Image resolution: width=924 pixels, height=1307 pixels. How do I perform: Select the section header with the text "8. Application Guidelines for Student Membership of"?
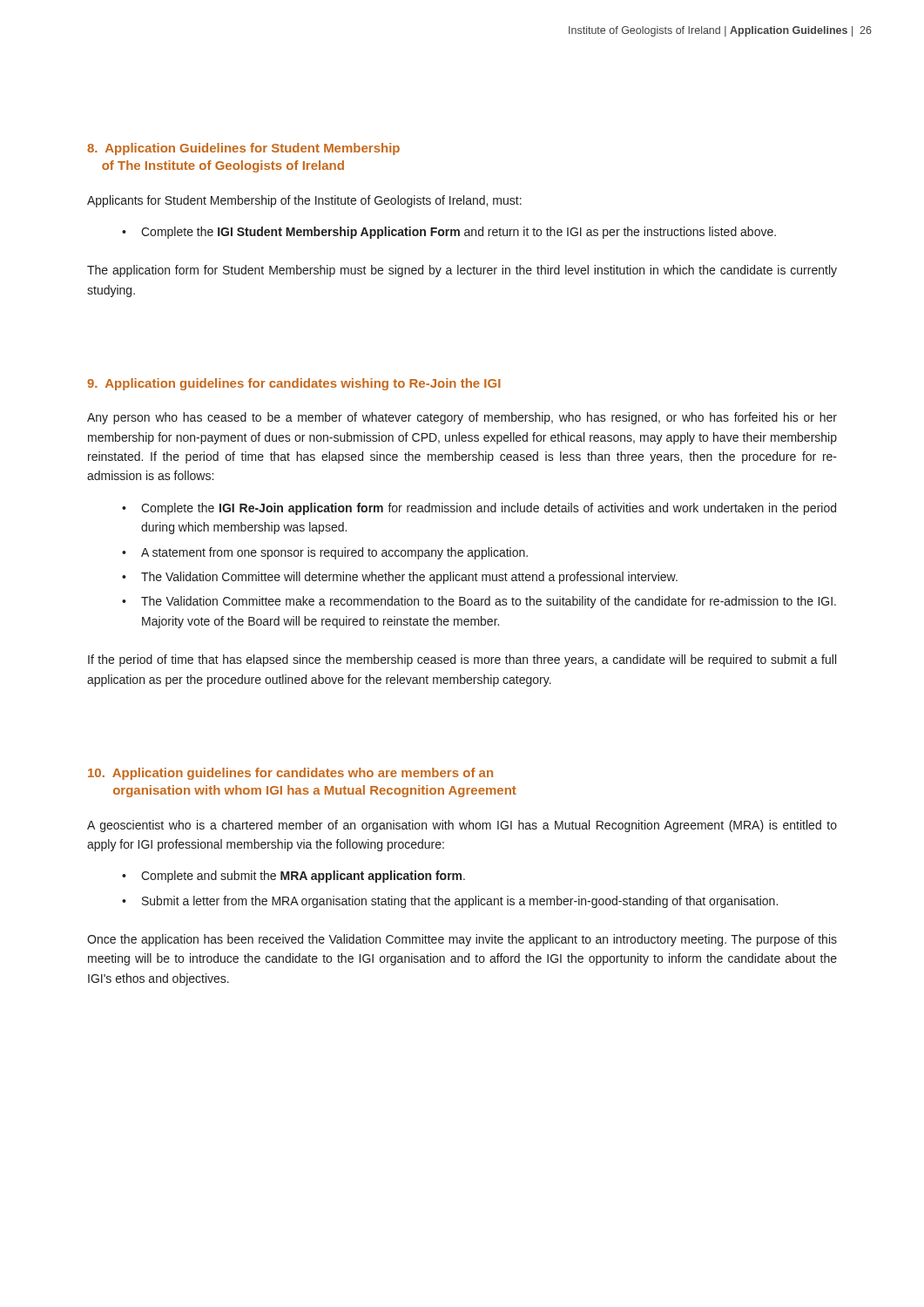(244, 157)
